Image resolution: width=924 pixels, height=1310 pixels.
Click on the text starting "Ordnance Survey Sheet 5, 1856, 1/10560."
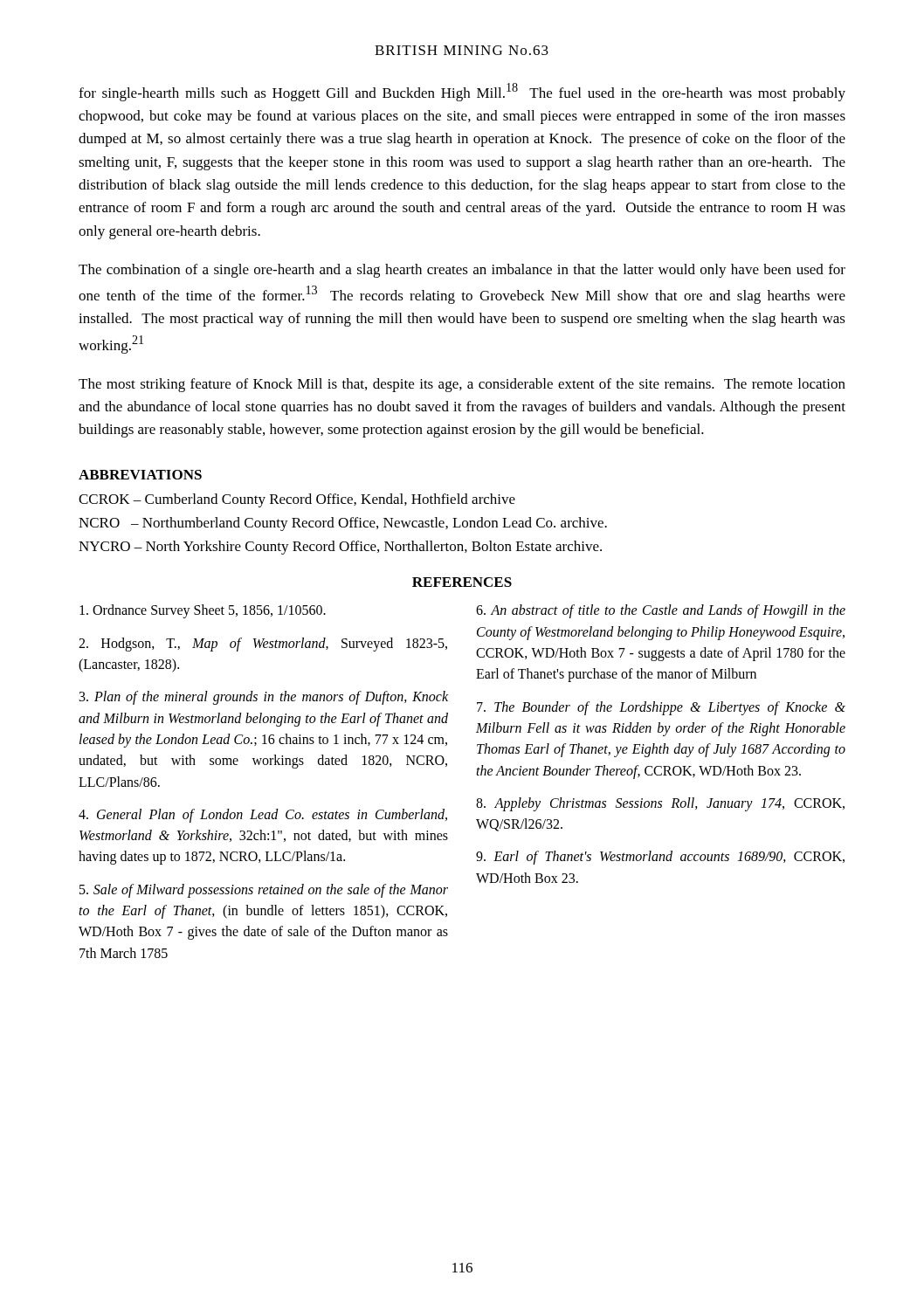(x=202, y=610)
